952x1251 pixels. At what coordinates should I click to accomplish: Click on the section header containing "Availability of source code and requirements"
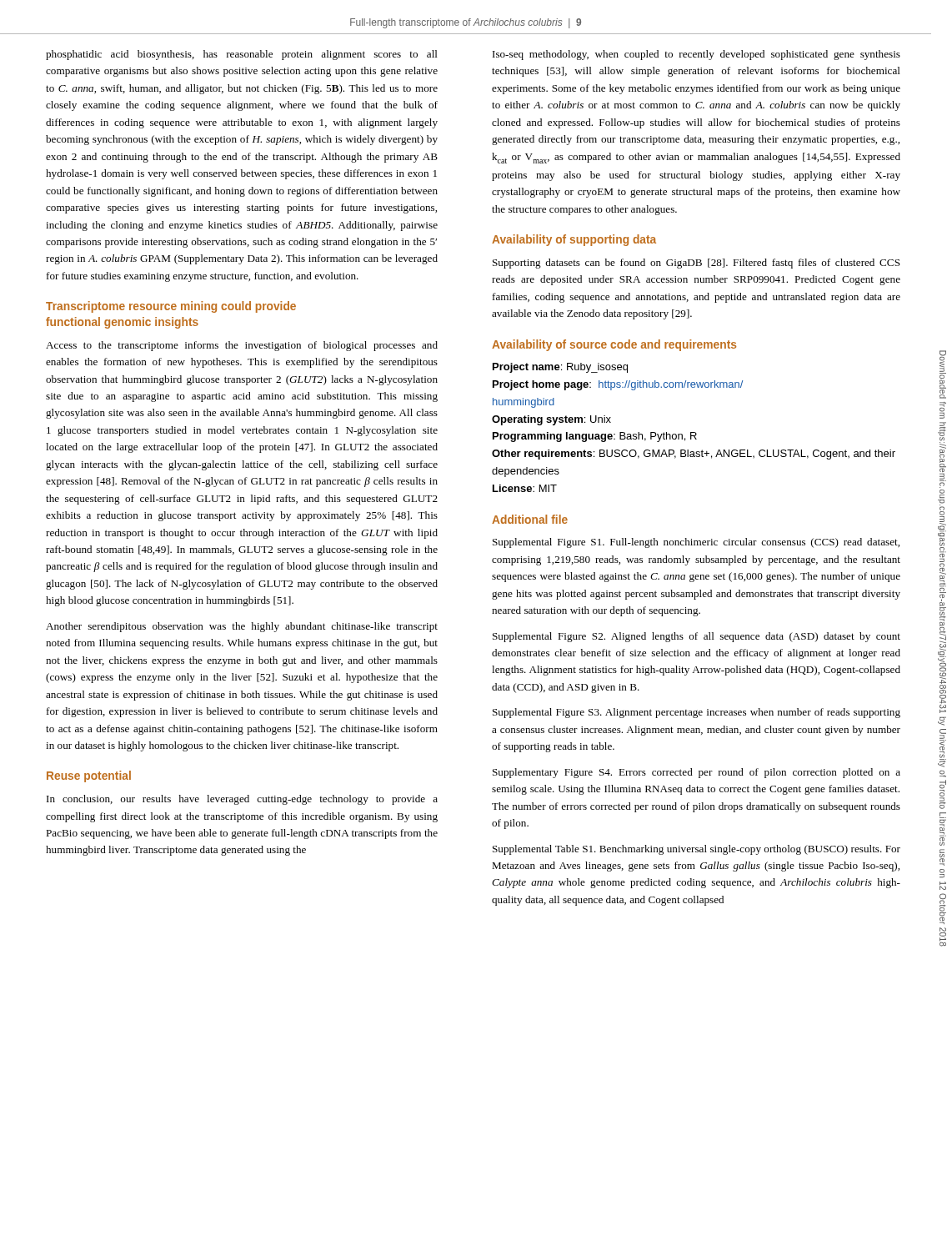614,345
